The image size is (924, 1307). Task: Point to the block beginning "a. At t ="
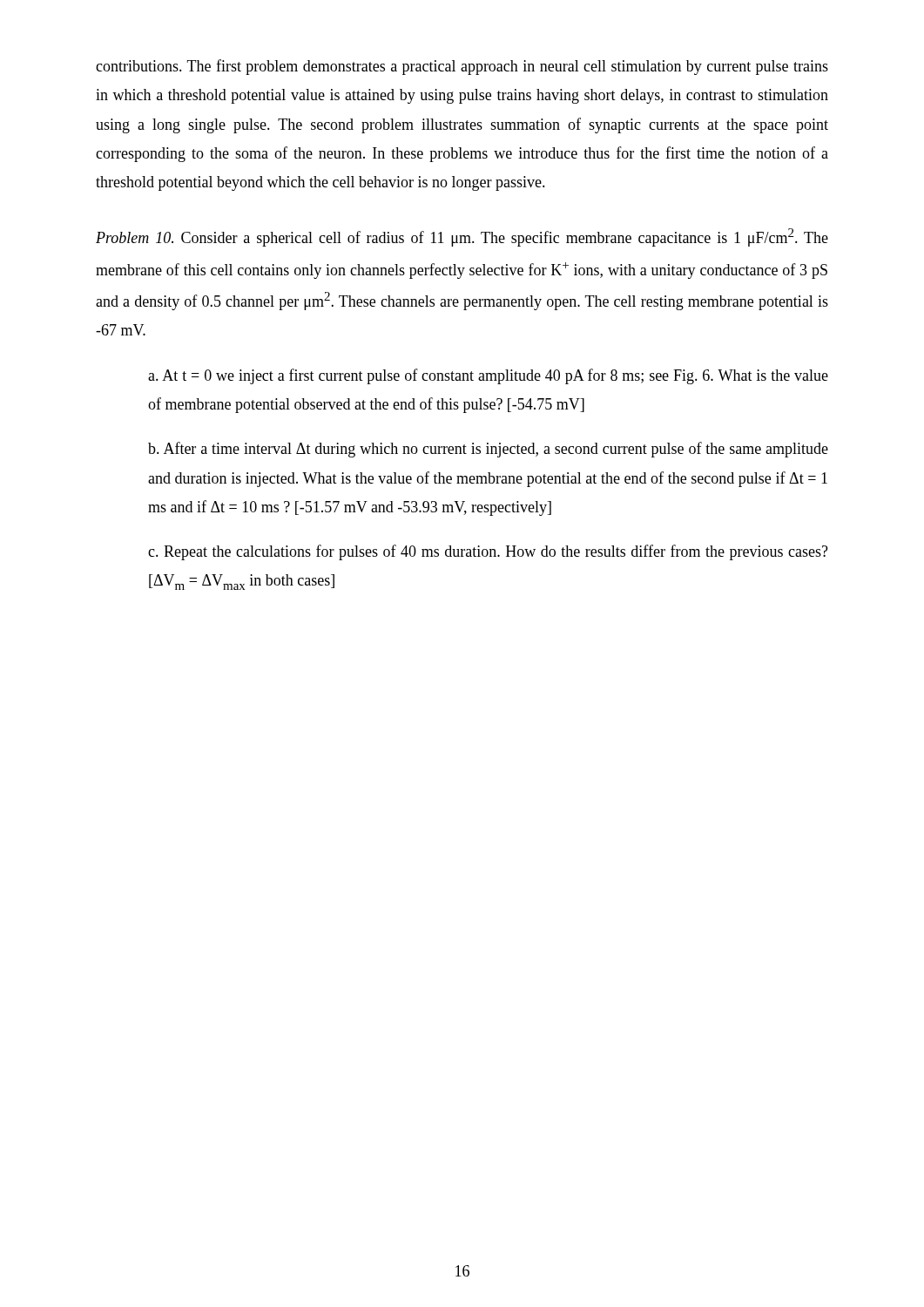tap(488, 390)
